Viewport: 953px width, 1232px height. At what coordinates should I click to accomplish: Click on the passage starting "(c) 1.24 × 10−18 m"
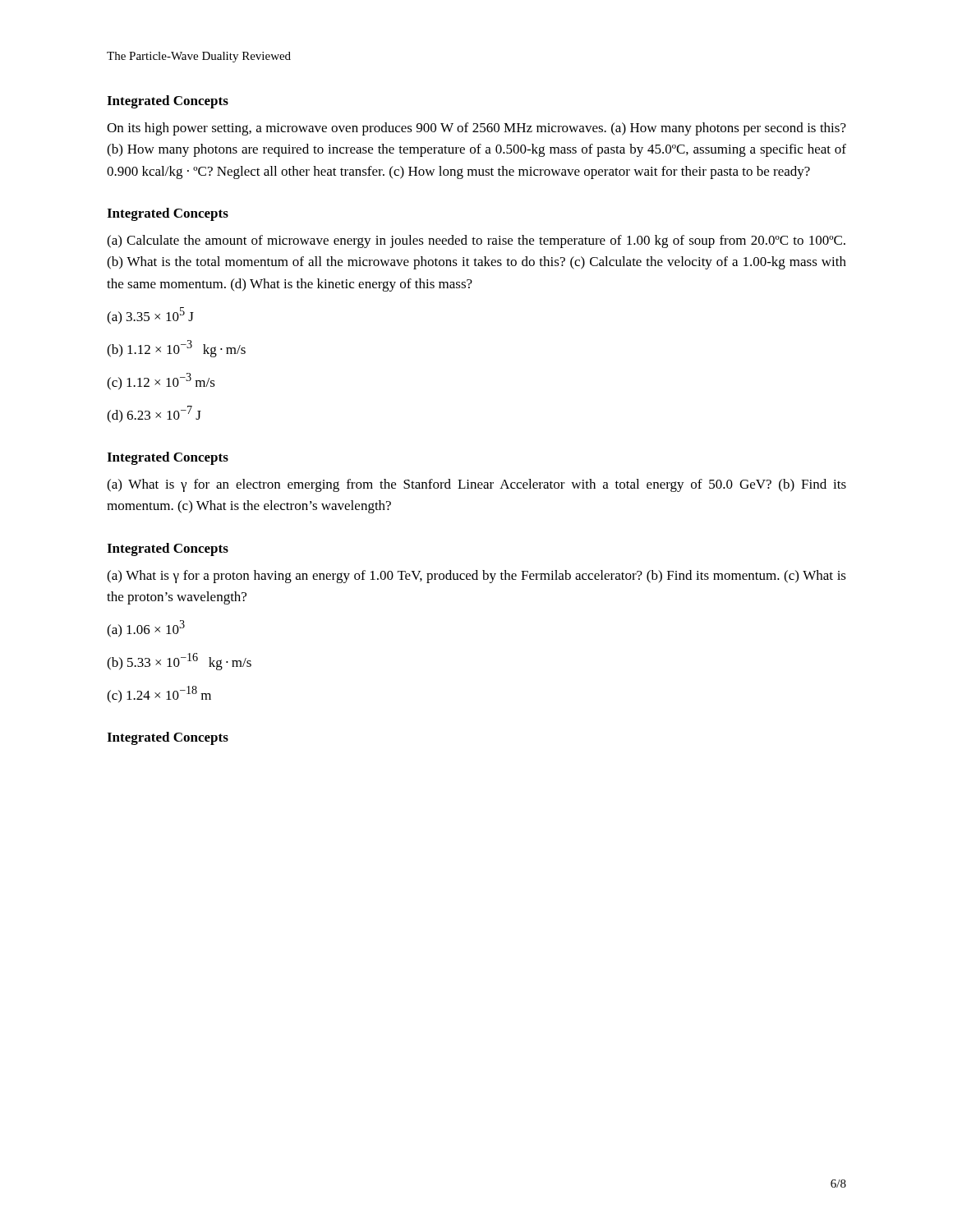coord(159,693)
